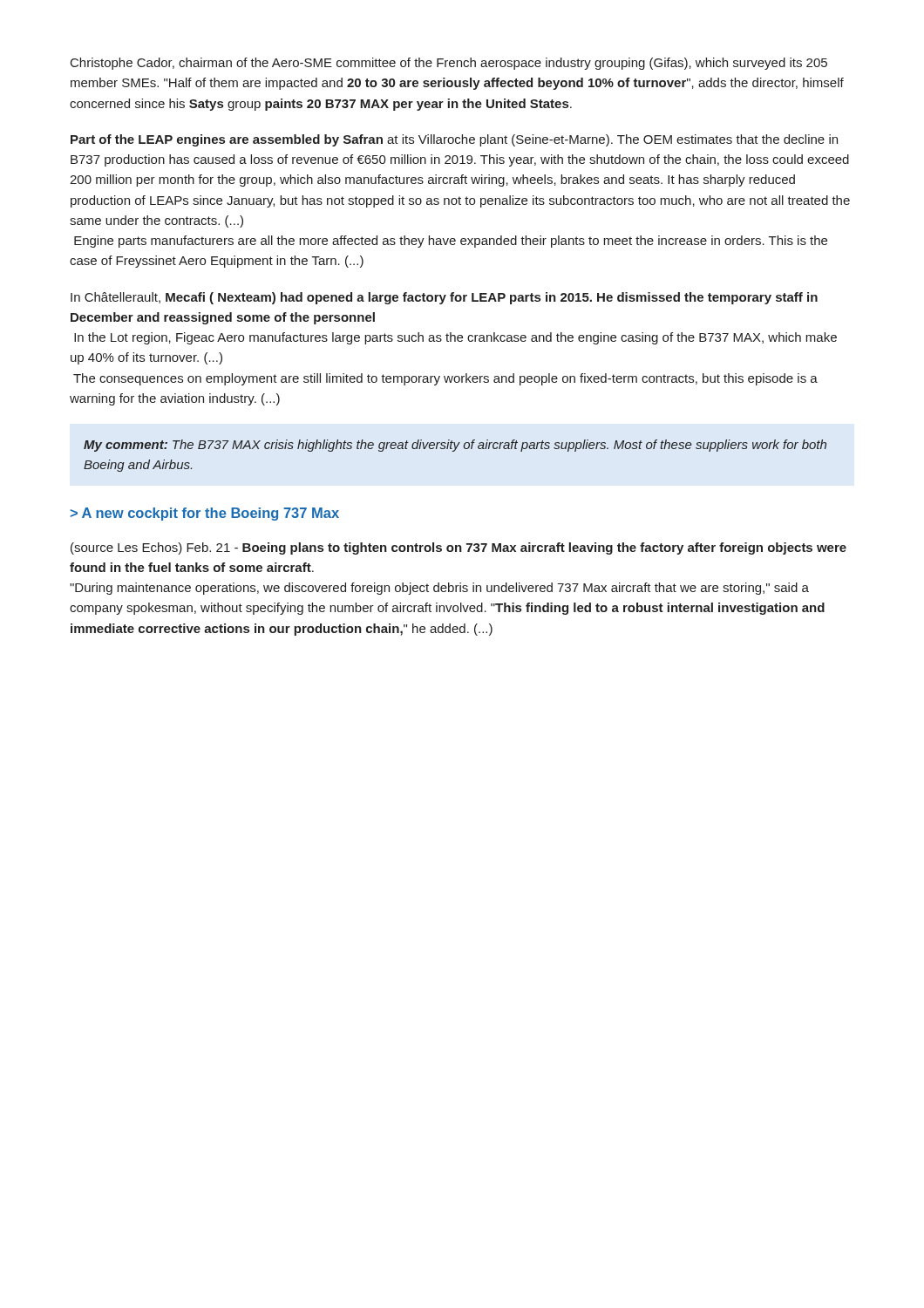Point to the block beginning "(source Les Echos) Feb. 21"
The image size is (924, 1308).
point(458,587)
